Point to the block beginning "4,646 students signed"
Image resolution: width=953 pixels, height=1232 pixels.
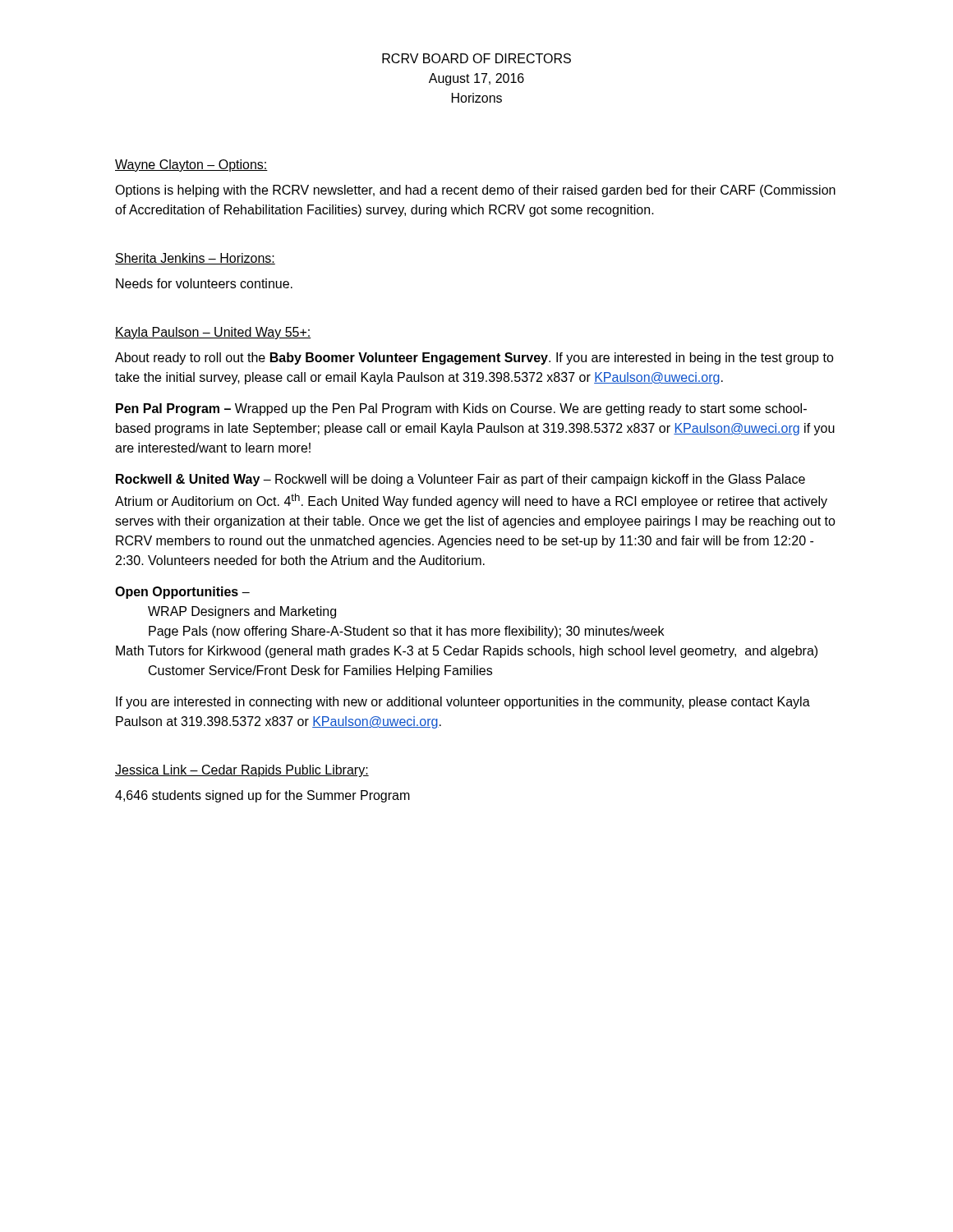point(263,796)
